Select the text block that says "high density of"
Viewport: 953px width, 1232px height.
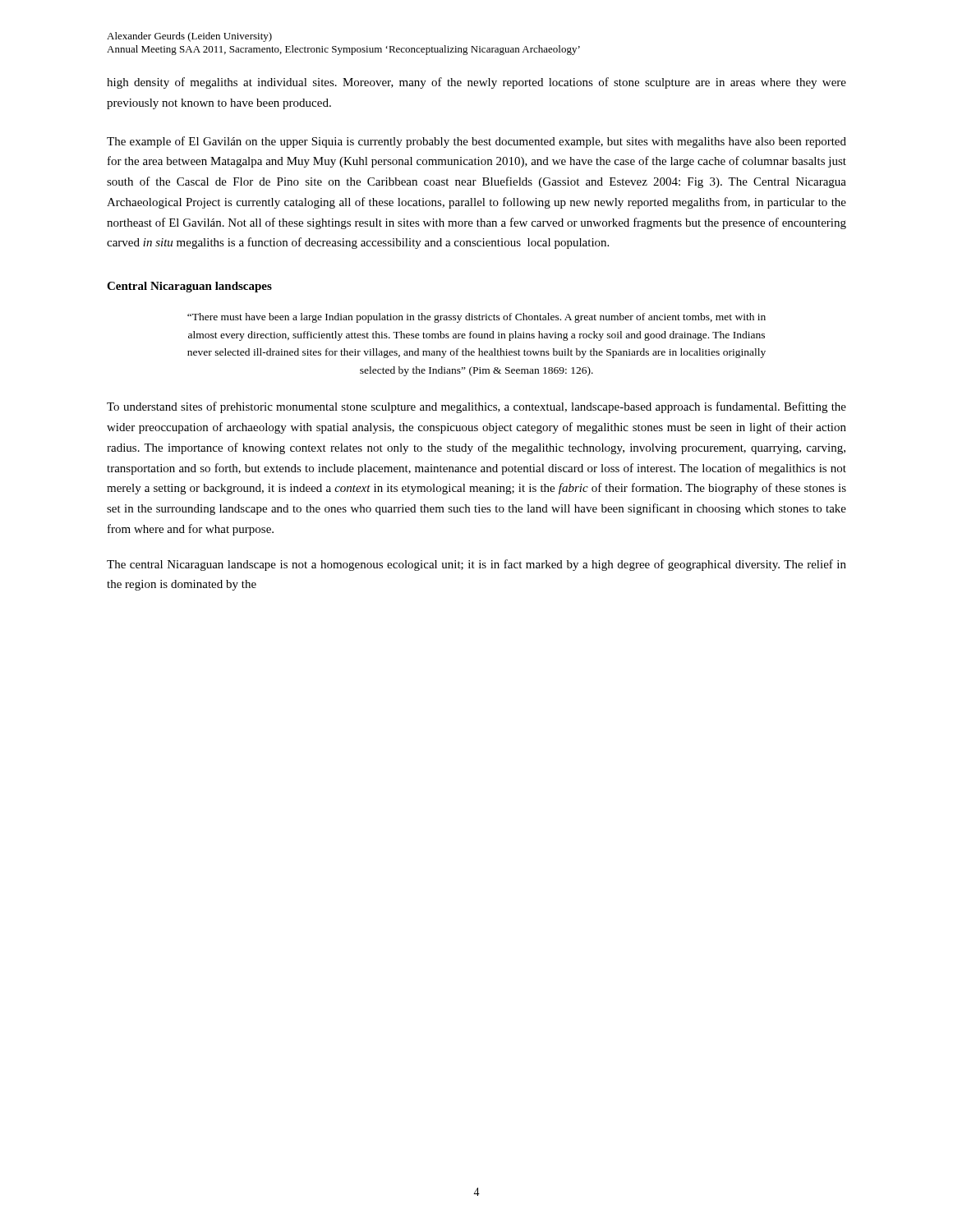tap(476, 93)
